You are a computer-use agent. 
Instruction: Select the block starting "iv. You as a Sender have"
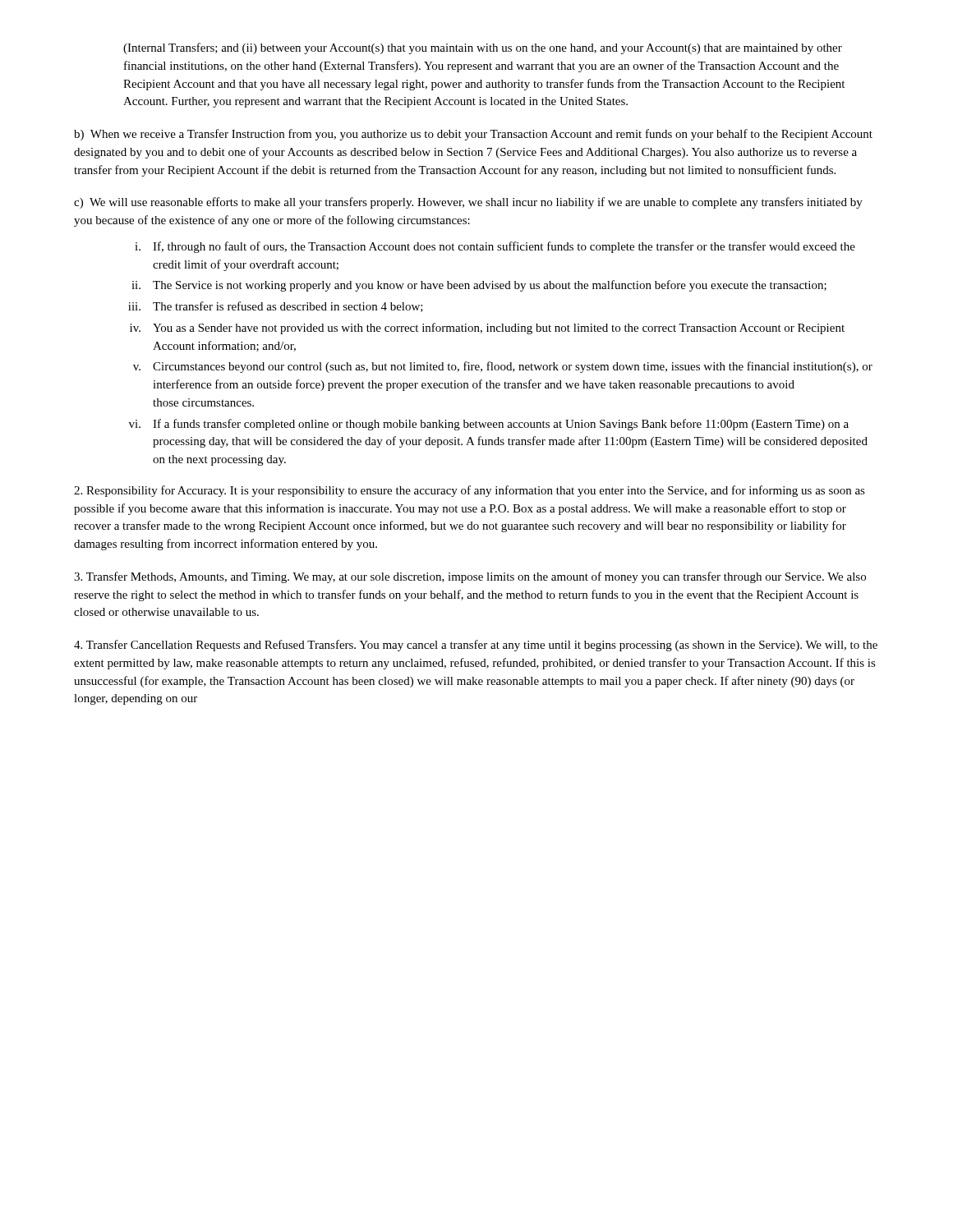pyautogui.click(x=489, y=337)
